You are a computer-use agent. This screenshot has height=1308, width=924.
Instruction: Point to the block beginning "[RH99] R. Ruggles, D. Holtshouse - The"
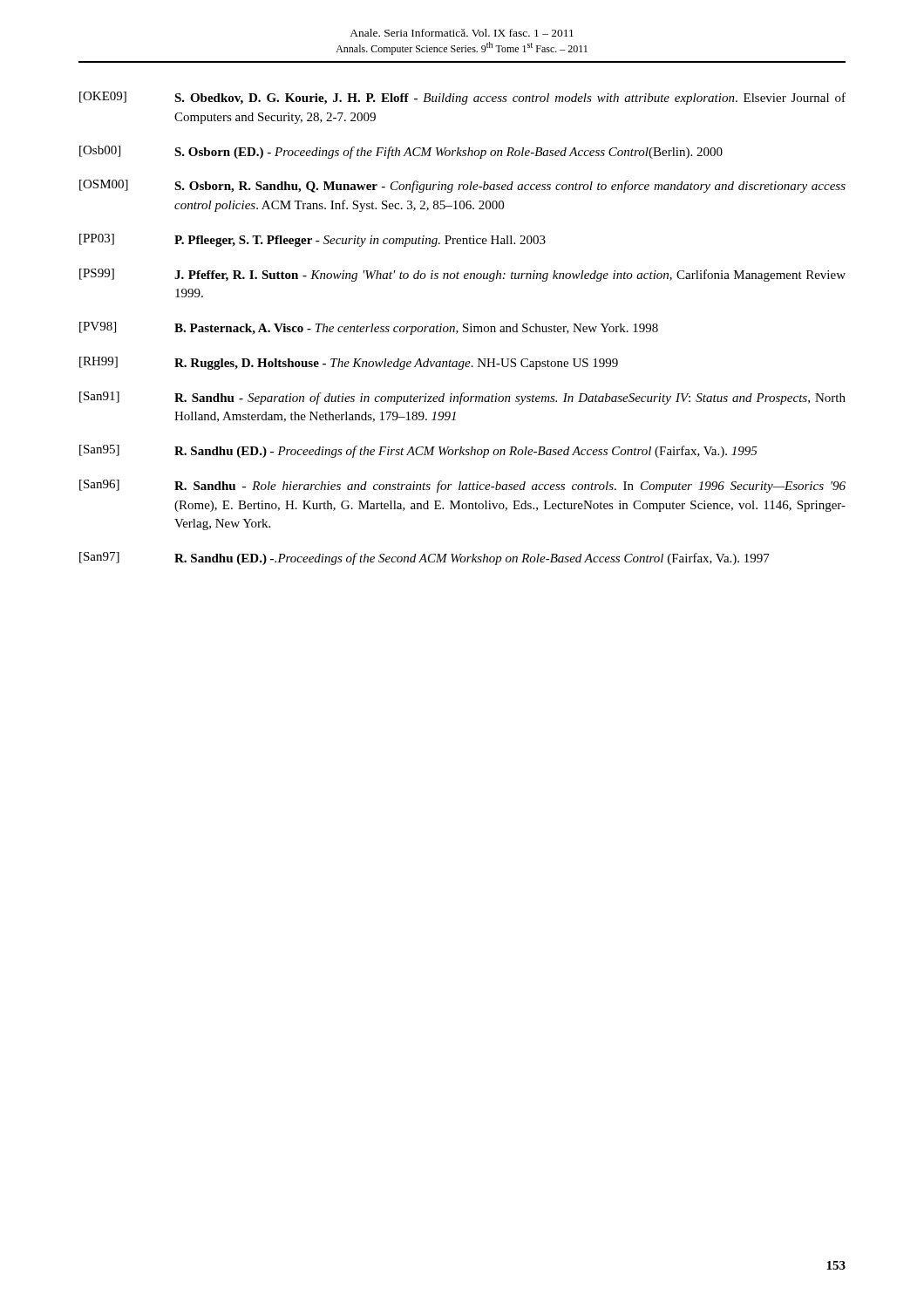pos(462,363)
